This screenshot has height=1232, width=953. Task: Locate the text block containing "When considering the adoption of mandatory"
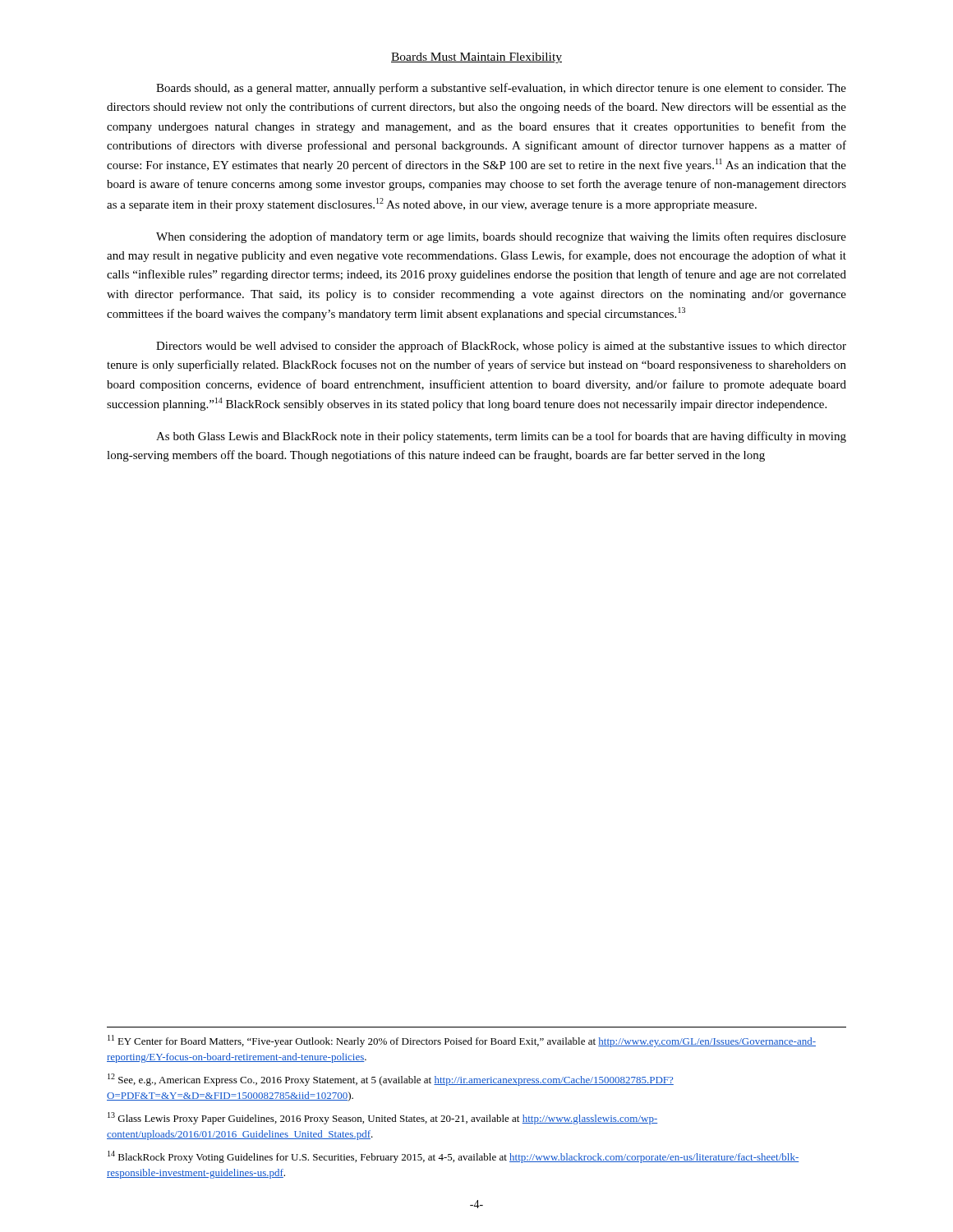(x=476, y=275)
